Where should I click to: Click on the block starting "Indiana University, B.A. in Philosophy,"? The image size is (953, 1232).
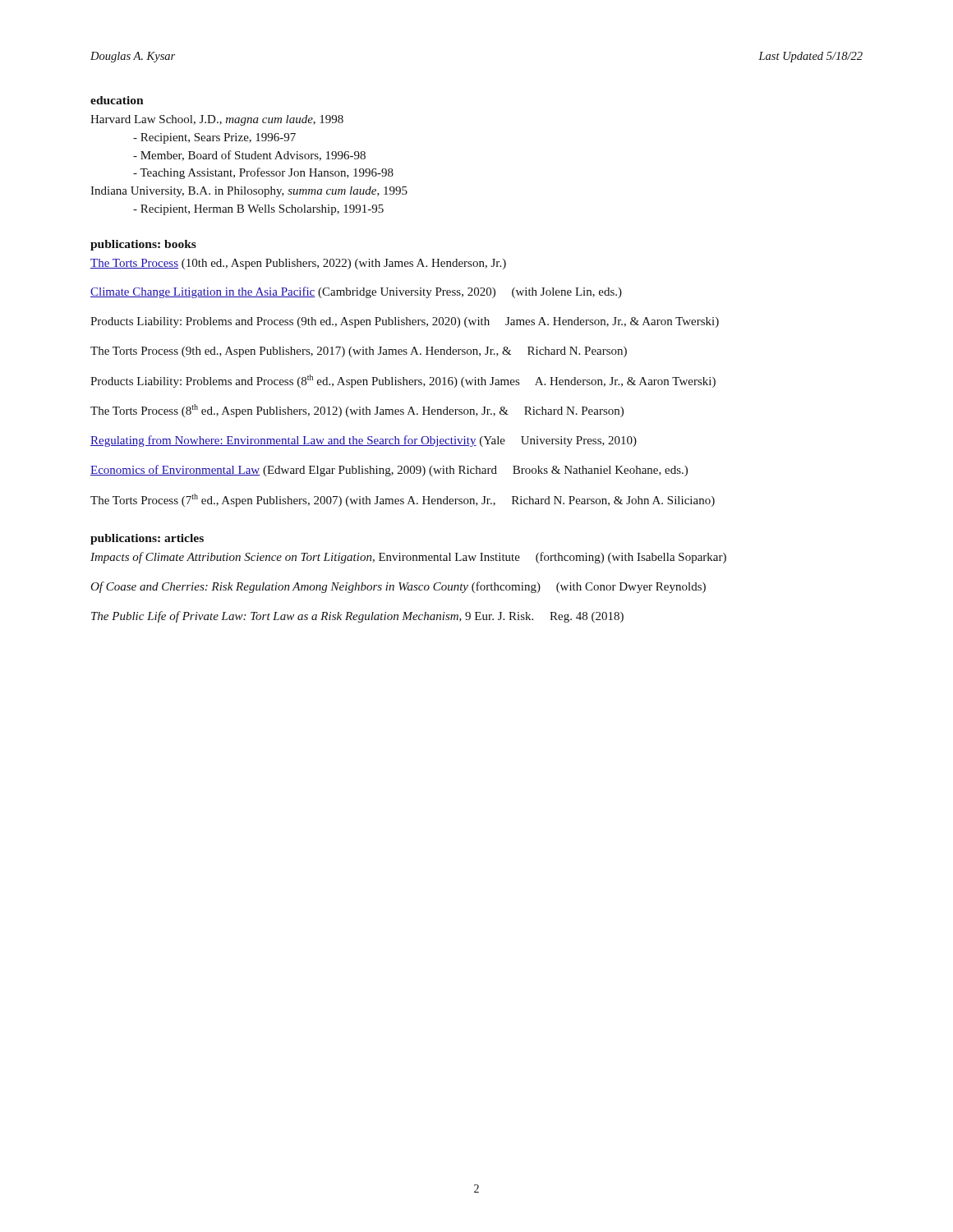[x=249, y=191]
